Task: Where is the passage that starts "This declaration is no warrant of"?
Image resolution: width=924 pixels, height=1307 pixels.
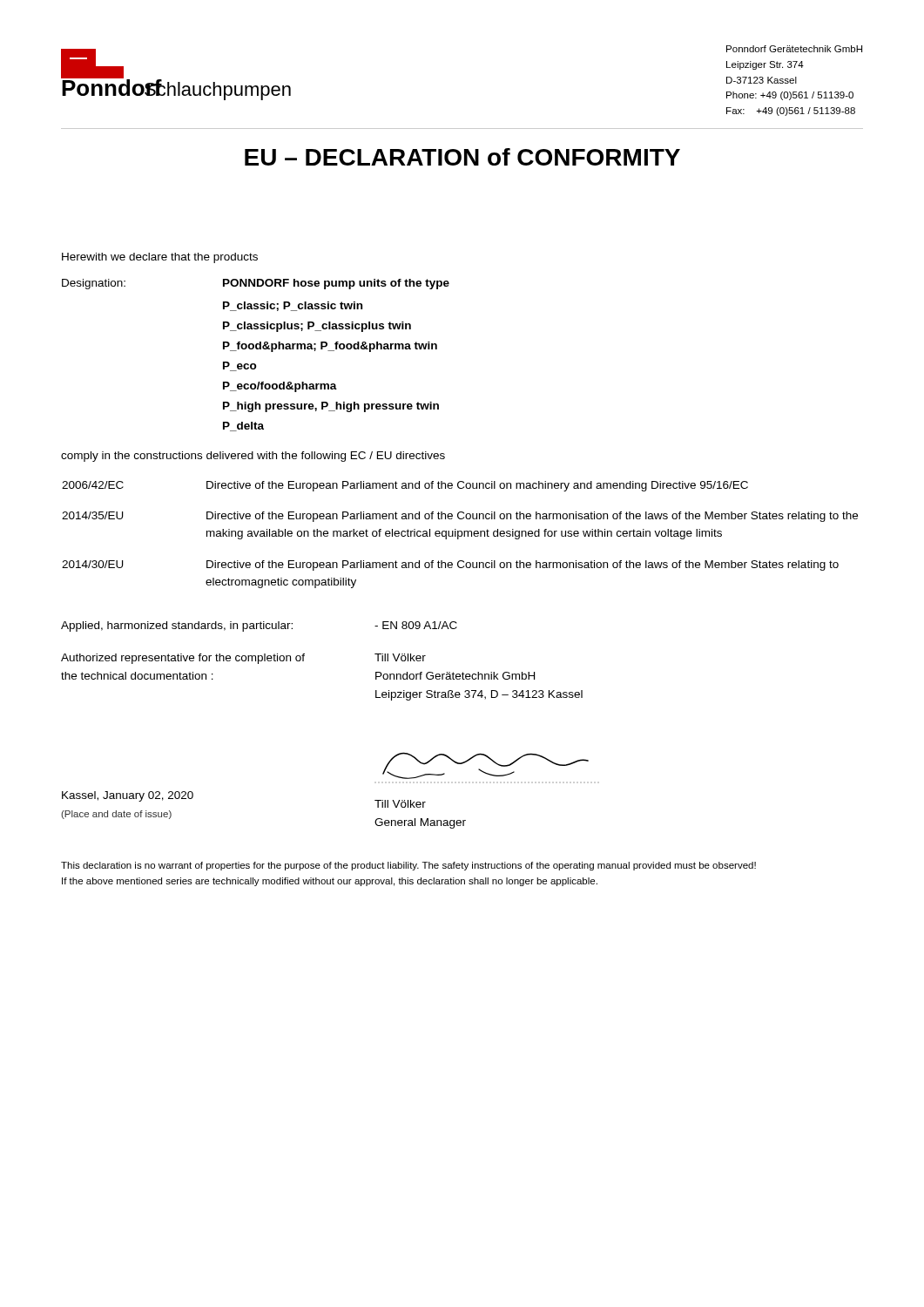Action: coord(409,873)
